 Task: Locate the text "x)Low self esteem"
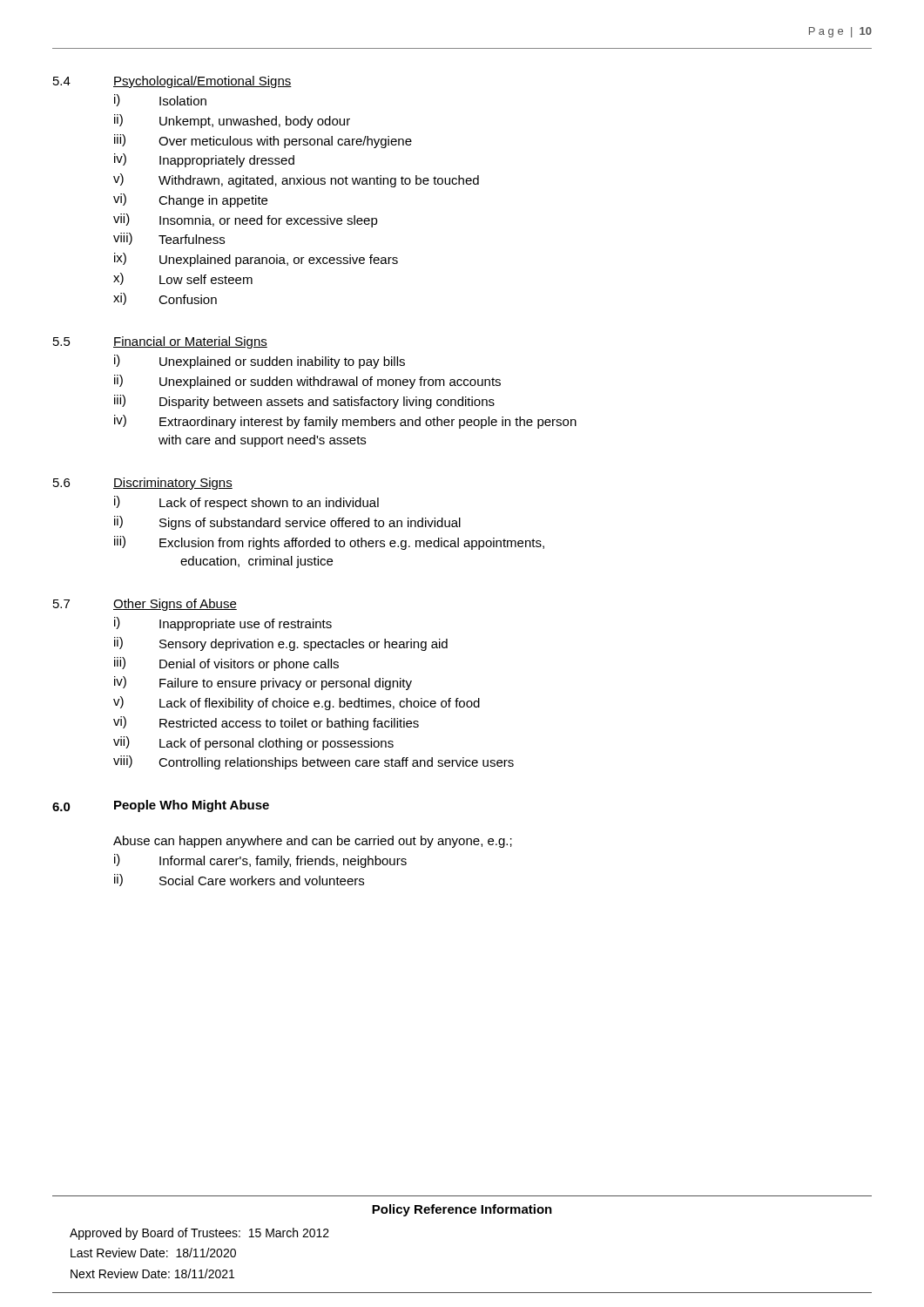(183, 279)
